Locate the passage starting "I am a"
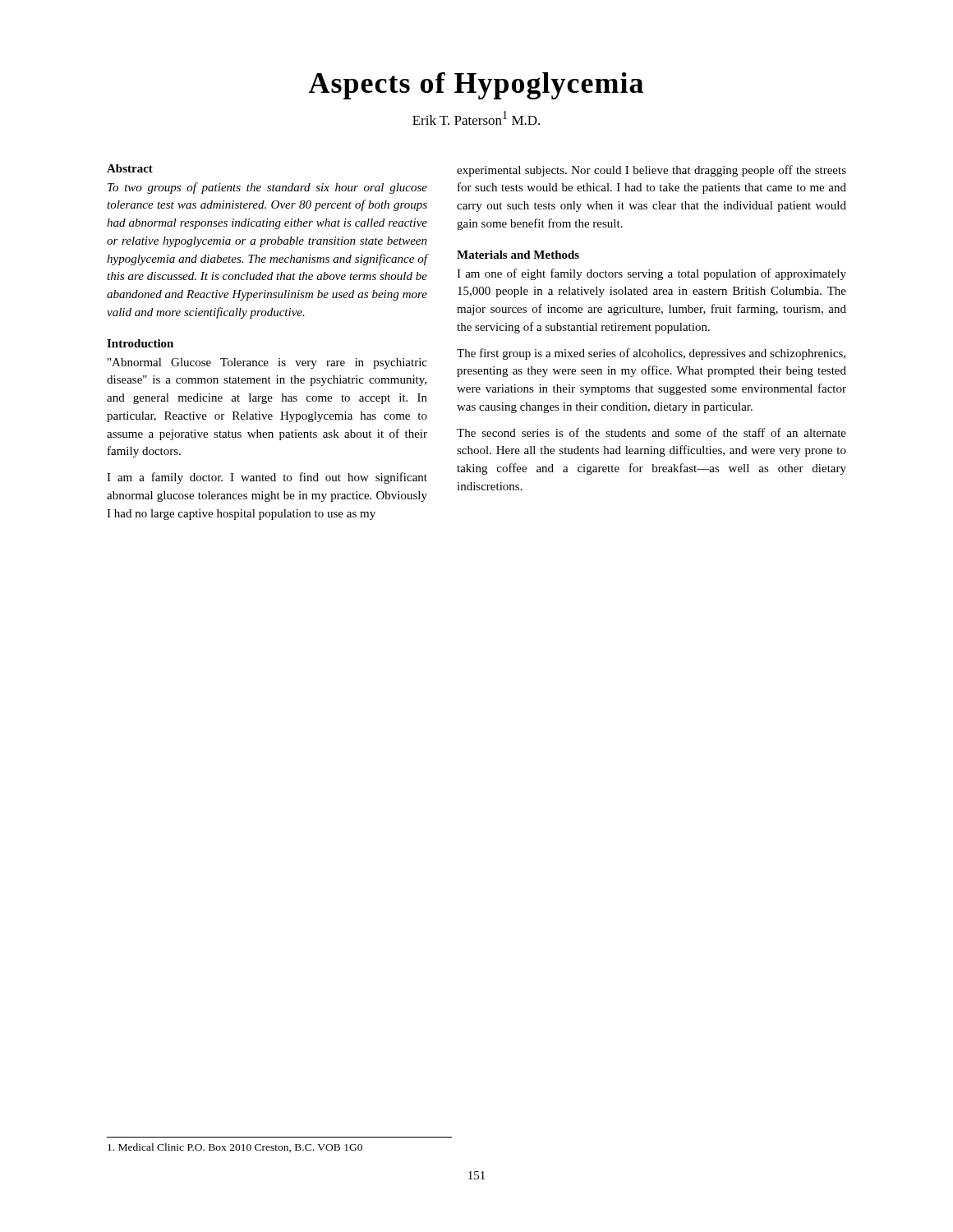The width and height of the screenshot is (953, 1232). (x=267, y=495)
